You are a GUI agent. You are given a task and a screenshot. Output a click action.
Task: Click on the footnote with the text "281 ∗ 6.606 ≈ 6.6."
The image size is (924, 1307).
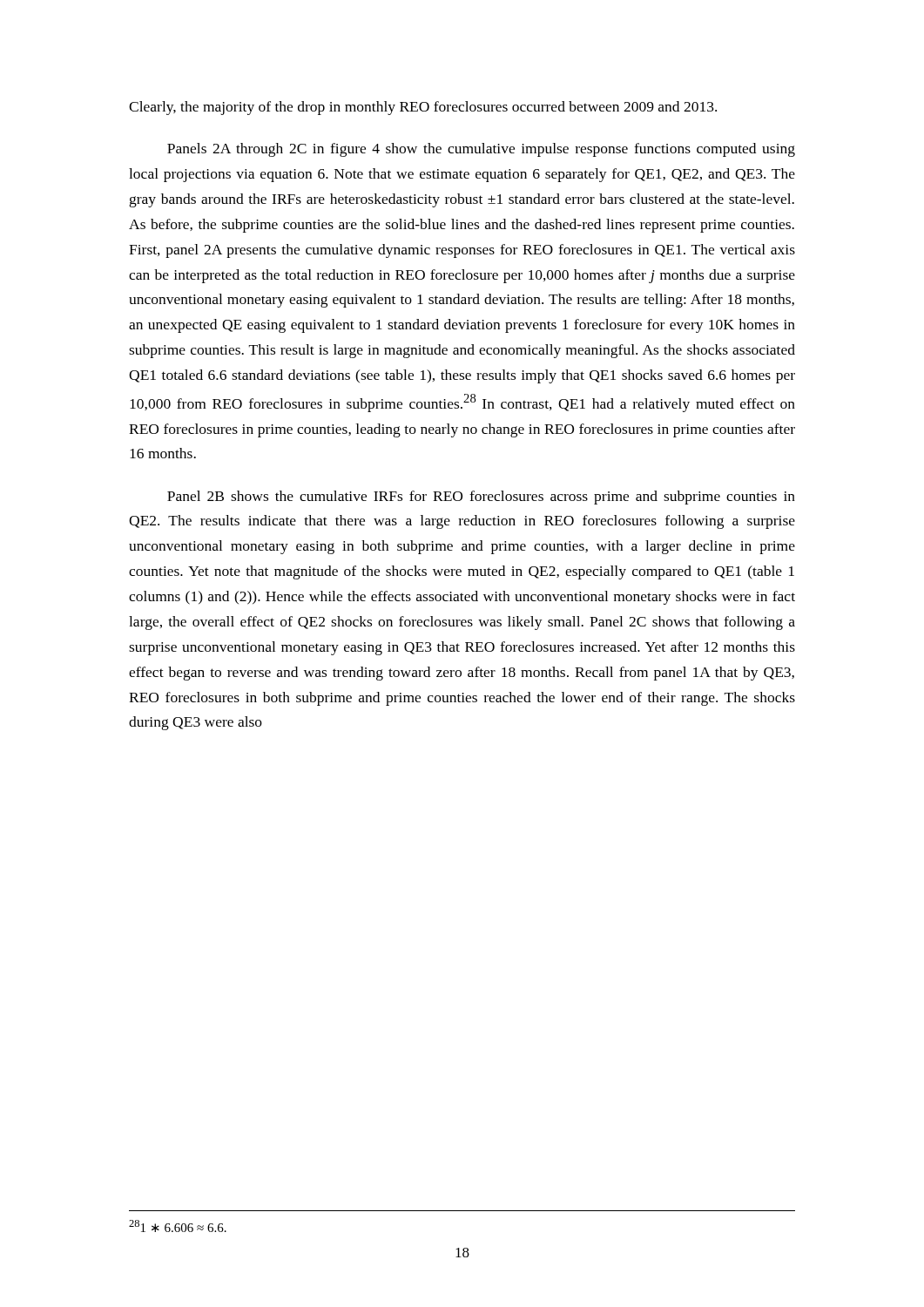[x=178, y=1226]
